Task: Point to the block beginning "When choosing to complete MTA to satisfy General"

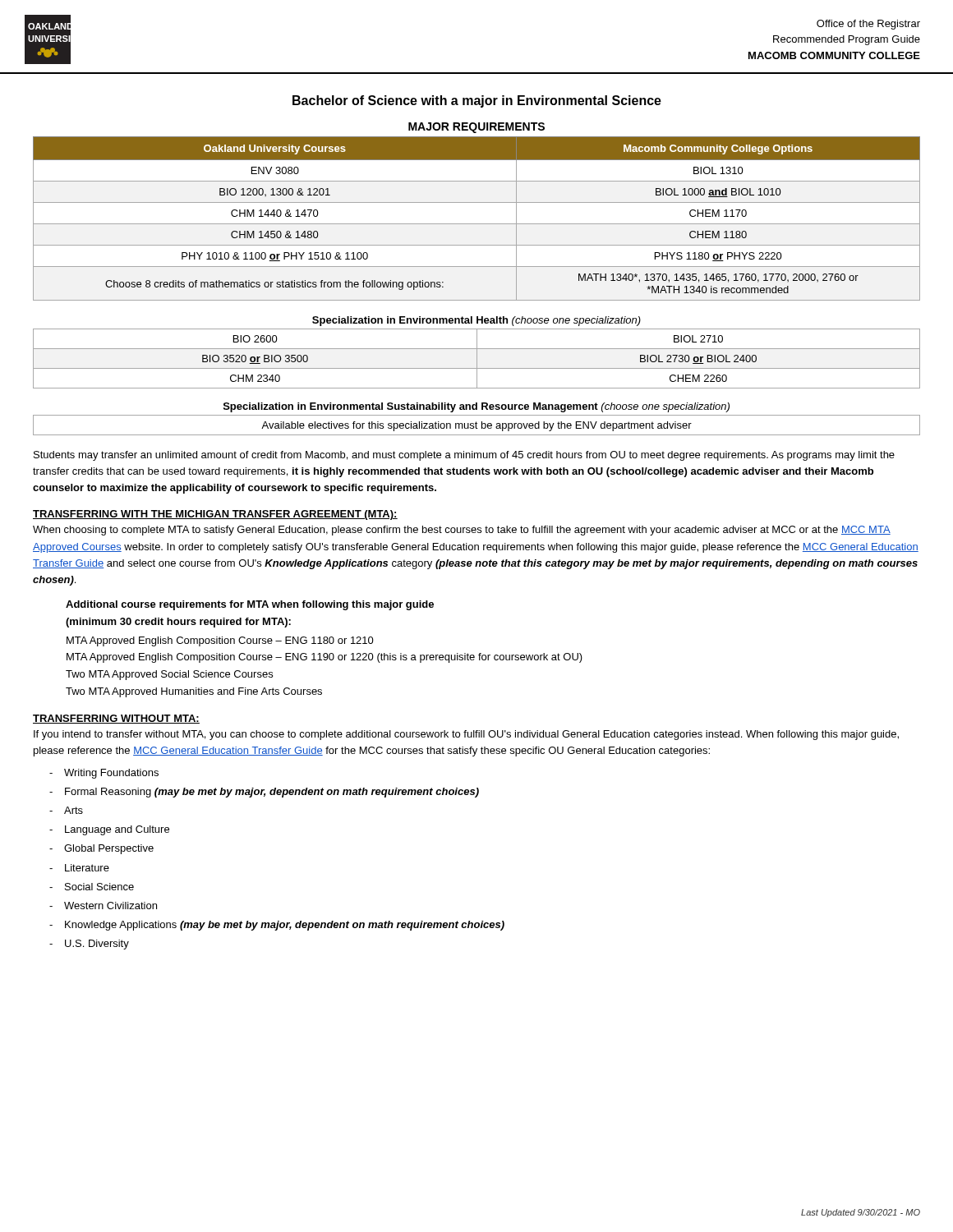Action: coord(476,554)
